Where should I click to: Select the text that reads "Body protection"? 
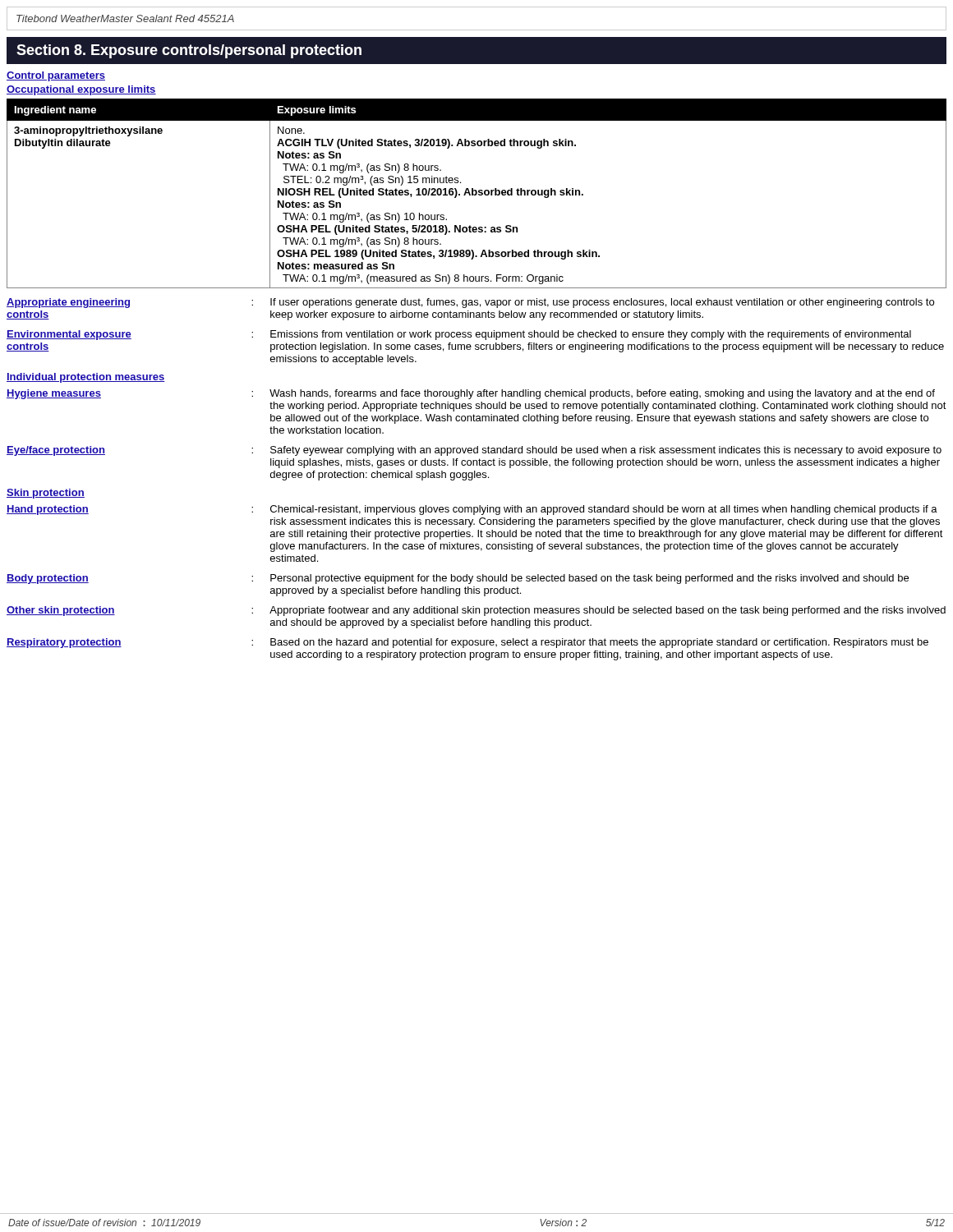(48, 578)
